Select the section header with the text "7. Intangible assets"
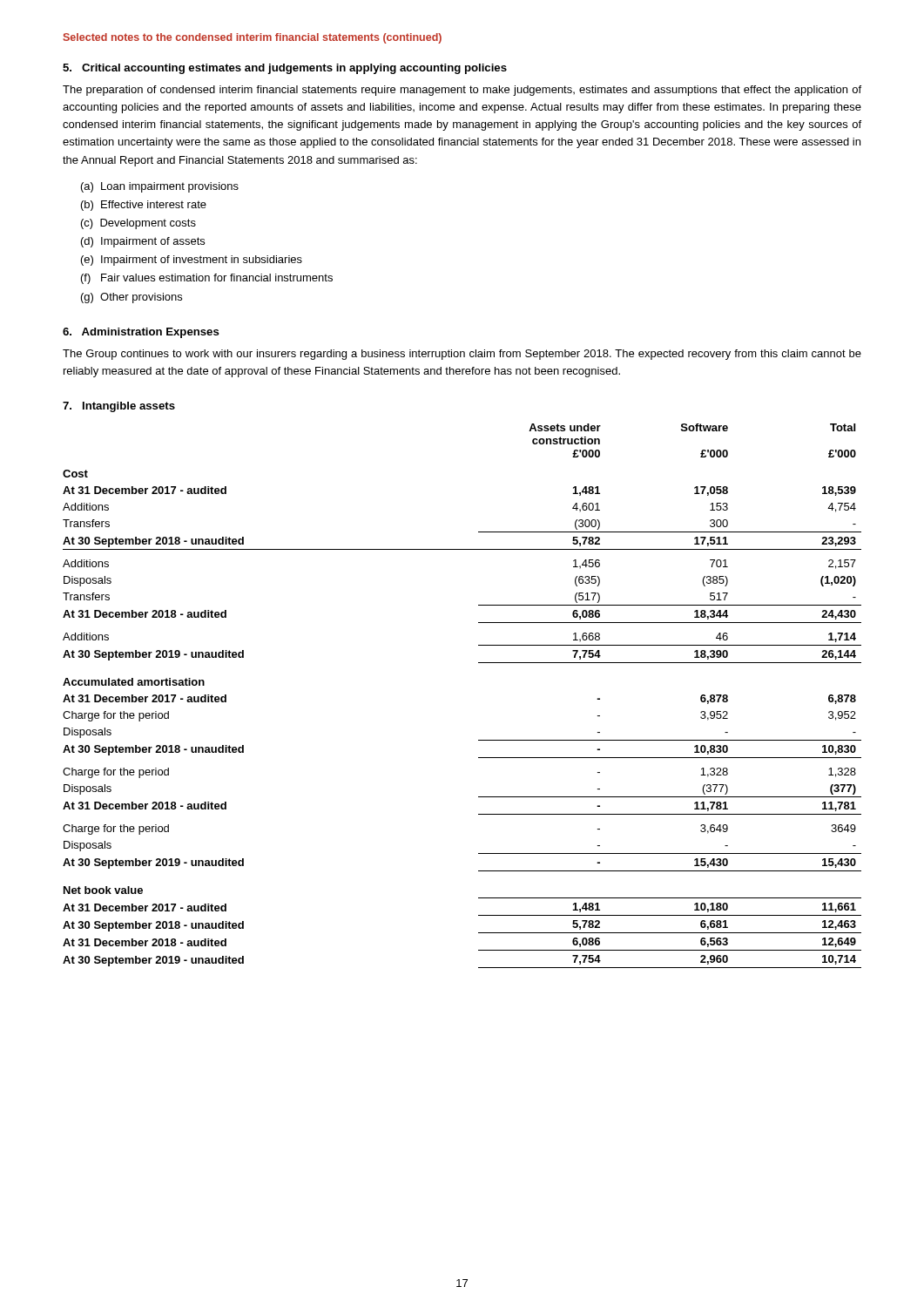The image size is (924, 1307). tap(119, 406)
